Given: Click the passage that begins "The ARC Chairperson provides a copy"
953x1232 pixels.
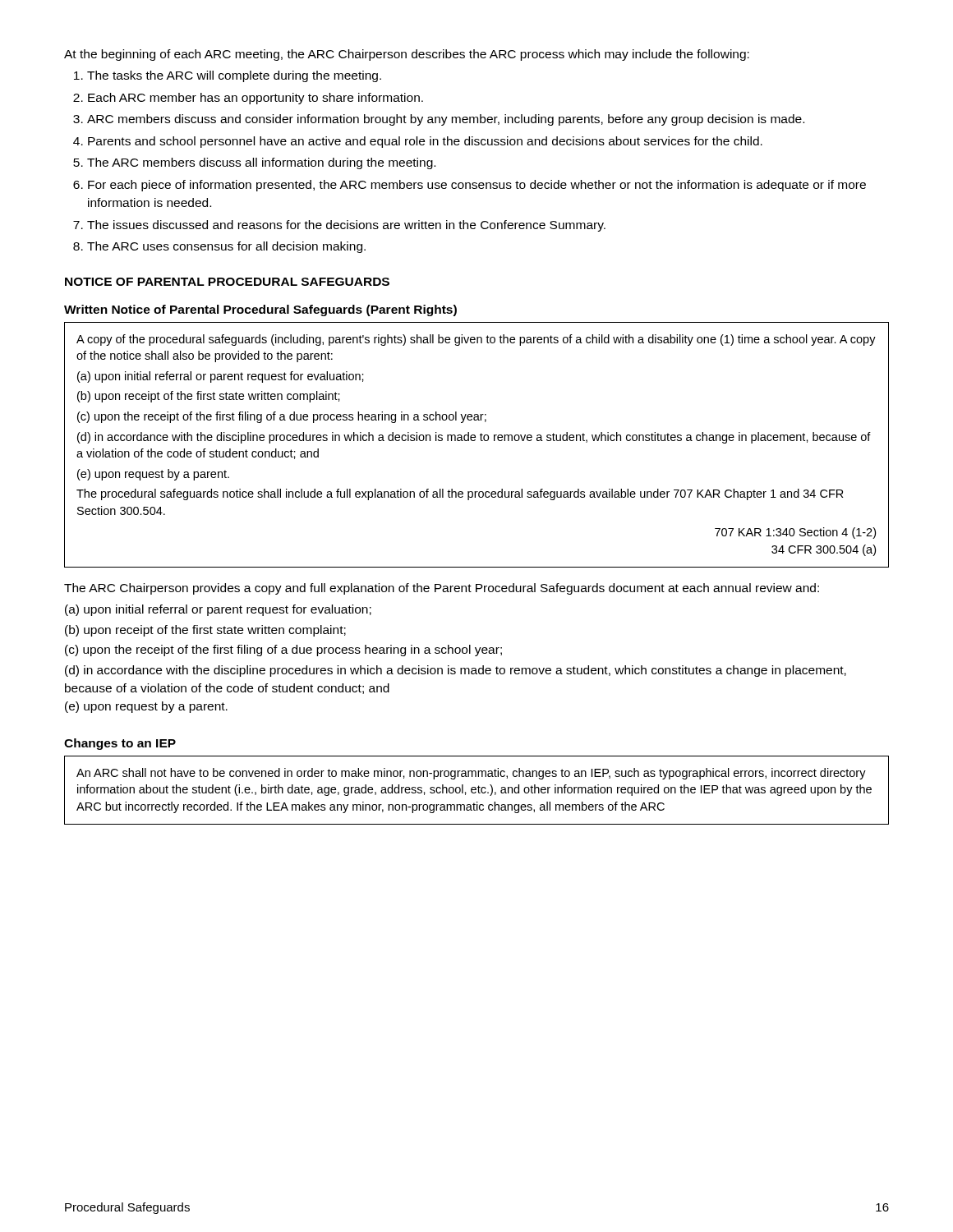Looking at the screenshot, I should [x=442, y=587].
